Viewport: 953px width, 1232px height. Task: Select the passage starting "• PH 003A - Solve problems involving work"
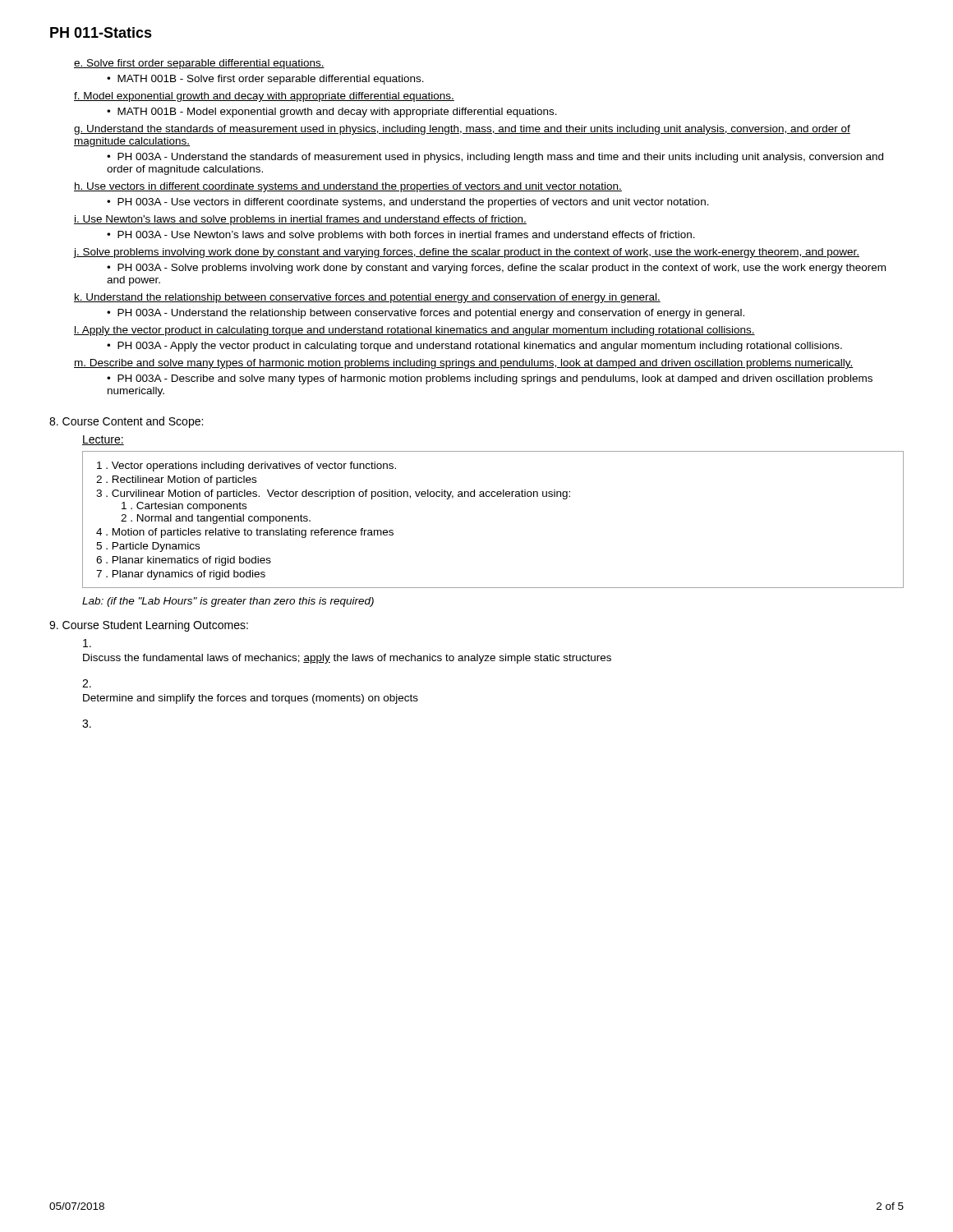[497, 274]
